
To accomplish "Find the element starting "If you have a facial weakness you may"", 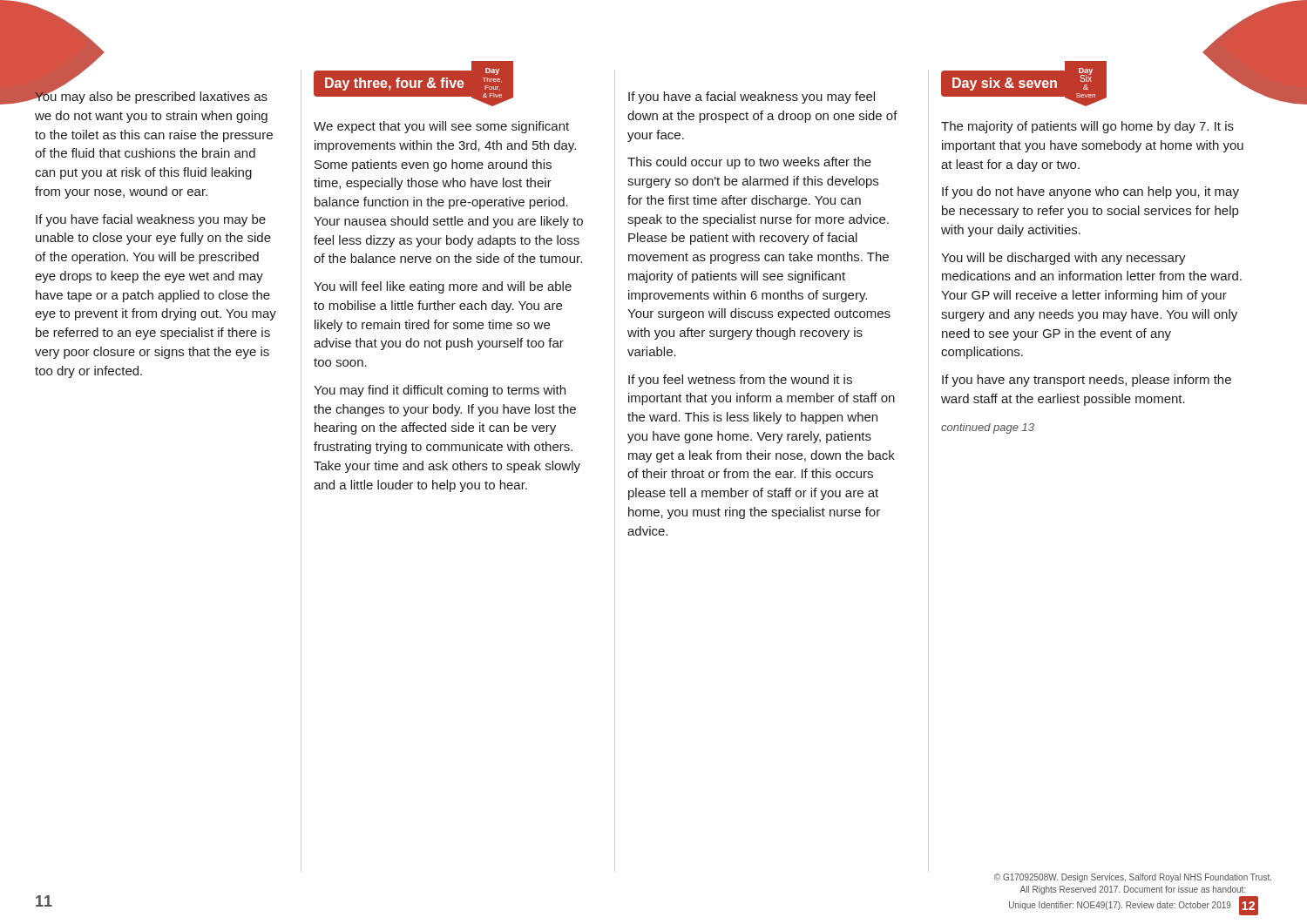I will point(762,314).
